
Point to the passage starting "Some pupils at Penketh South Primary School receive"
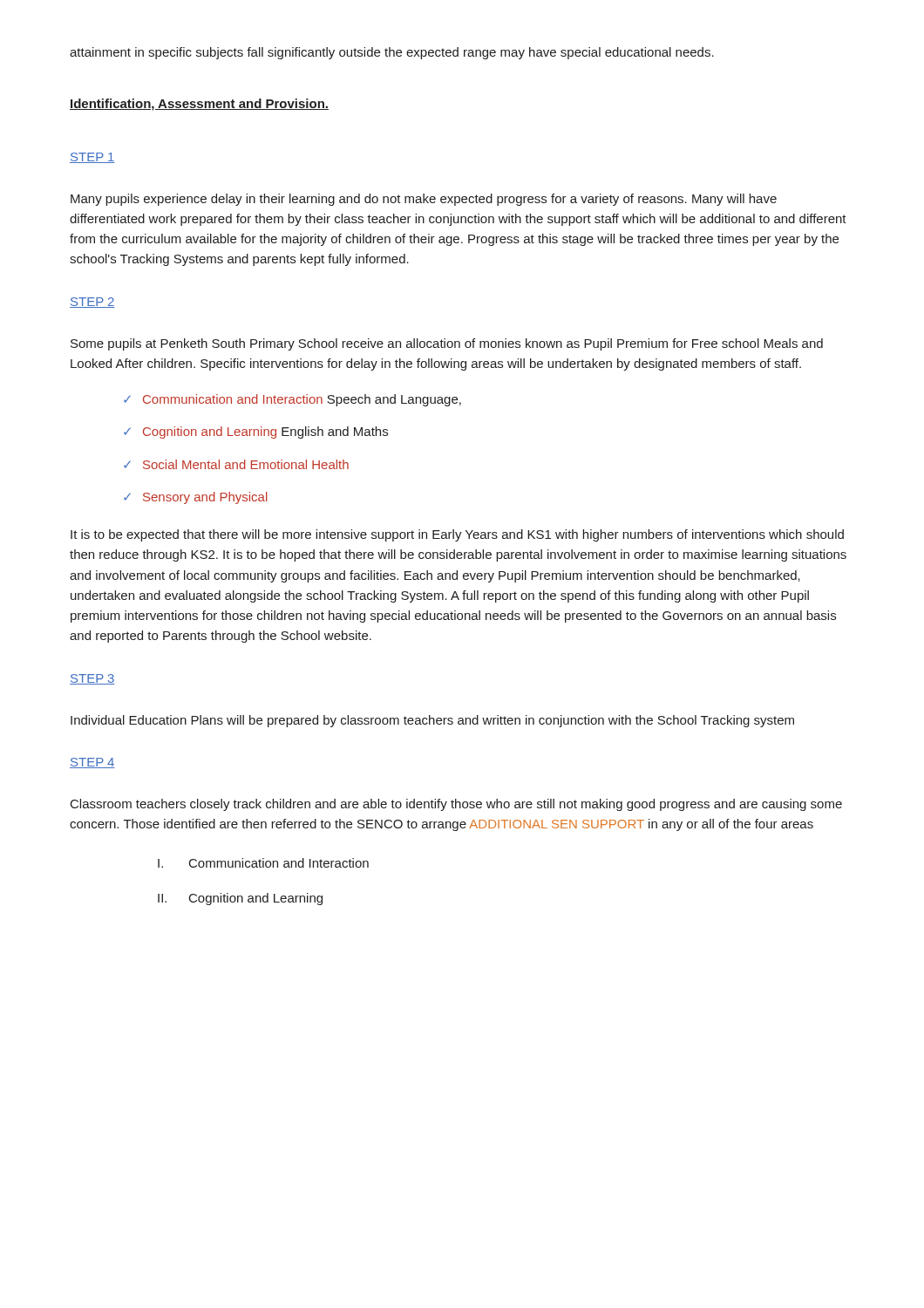pyautogui.click(x=447, y=353)
